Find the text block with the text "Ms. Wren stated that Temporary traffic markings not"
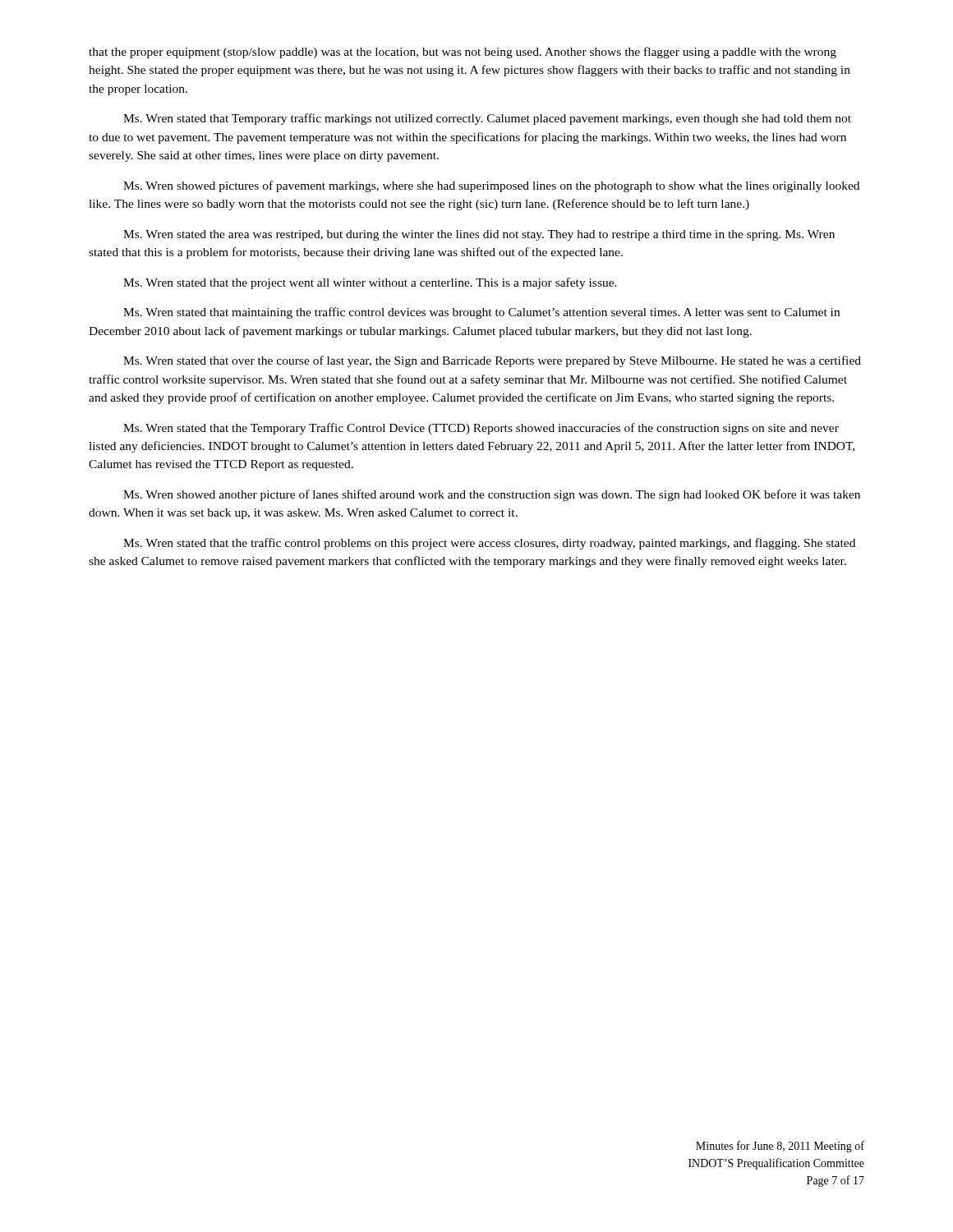Viewport: 953px width, 1232px height. pos(476,137)
